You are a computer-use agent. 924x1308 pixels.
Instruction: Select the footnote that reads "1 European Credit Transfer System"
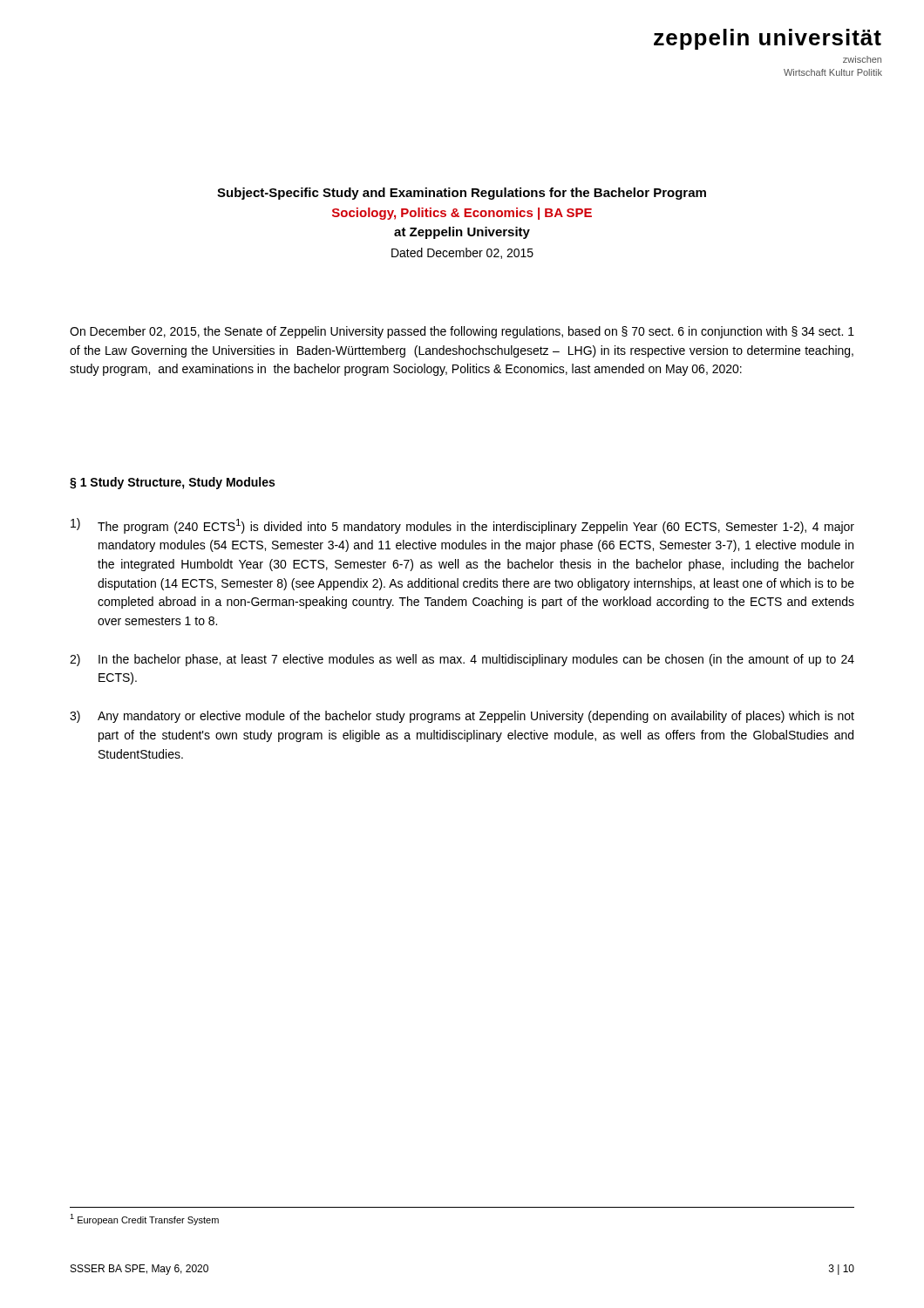click(144, 1219)
